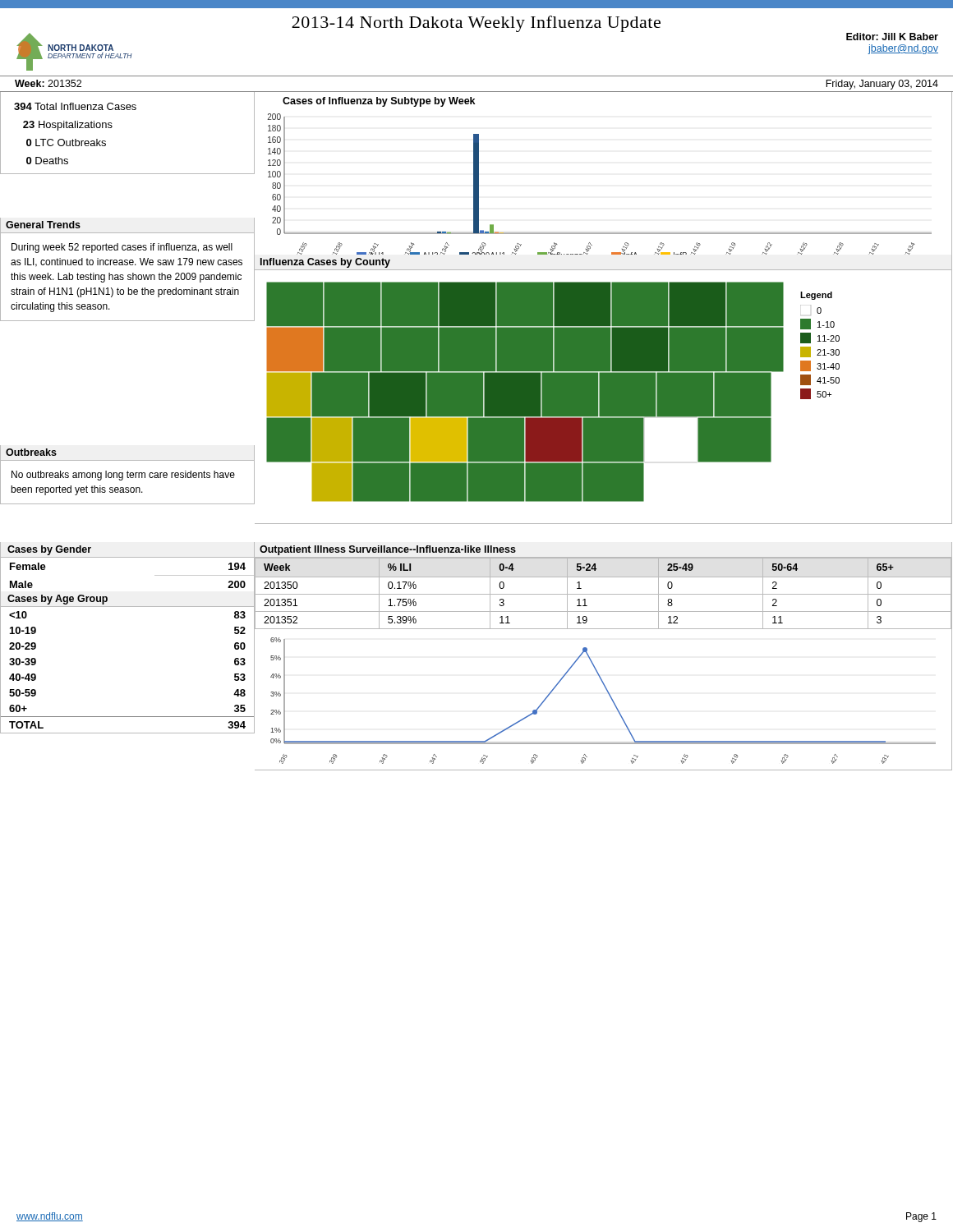Click where it says "Week: 201352"
The width and height of the screenshot is (953, 1232).
(48, 84)
